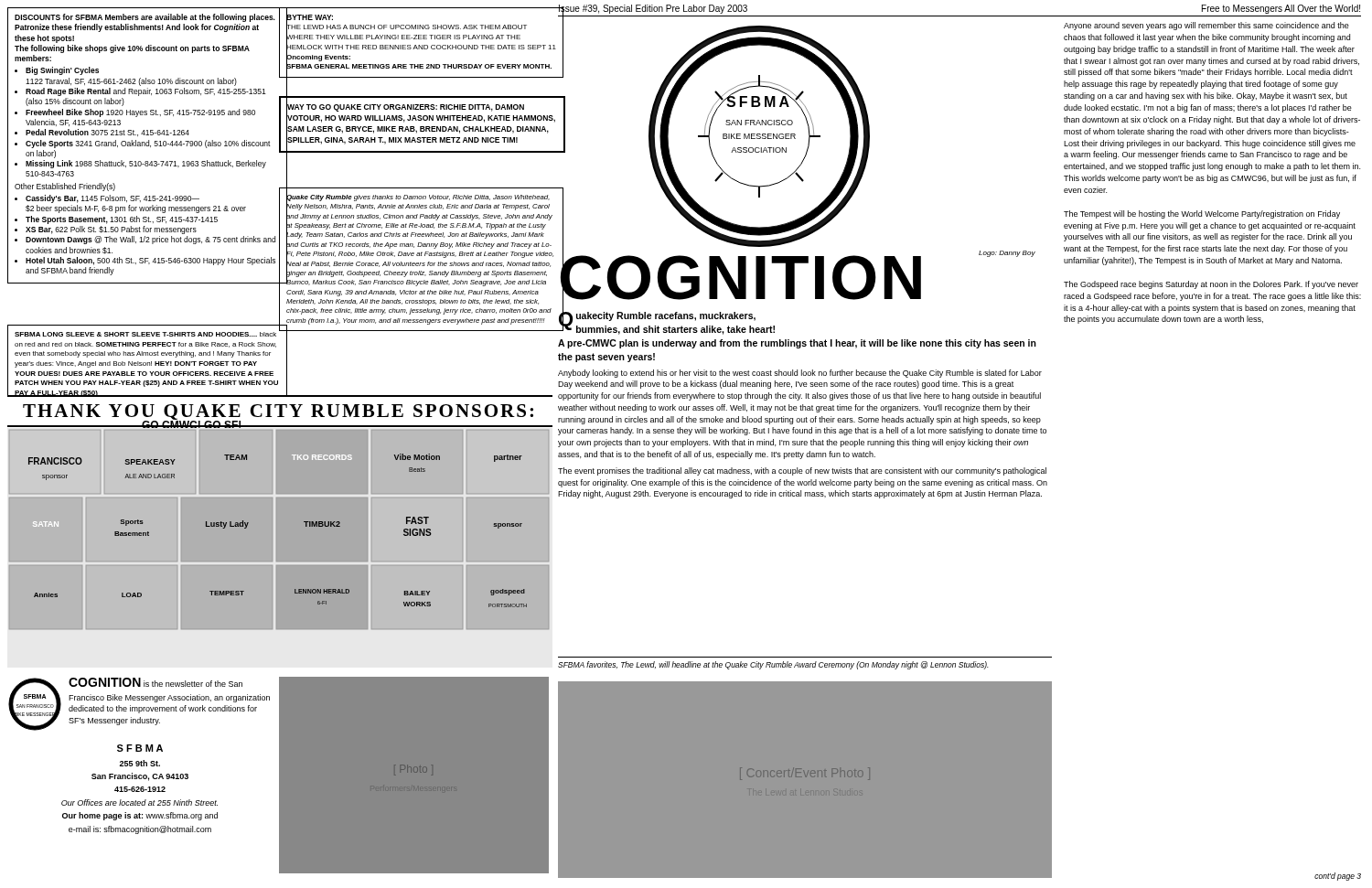Find the caption containing "SFBMA favorites, The Lewd, will"
Viewport: 1372px width, 888px height.
click(x=774, y=665)
